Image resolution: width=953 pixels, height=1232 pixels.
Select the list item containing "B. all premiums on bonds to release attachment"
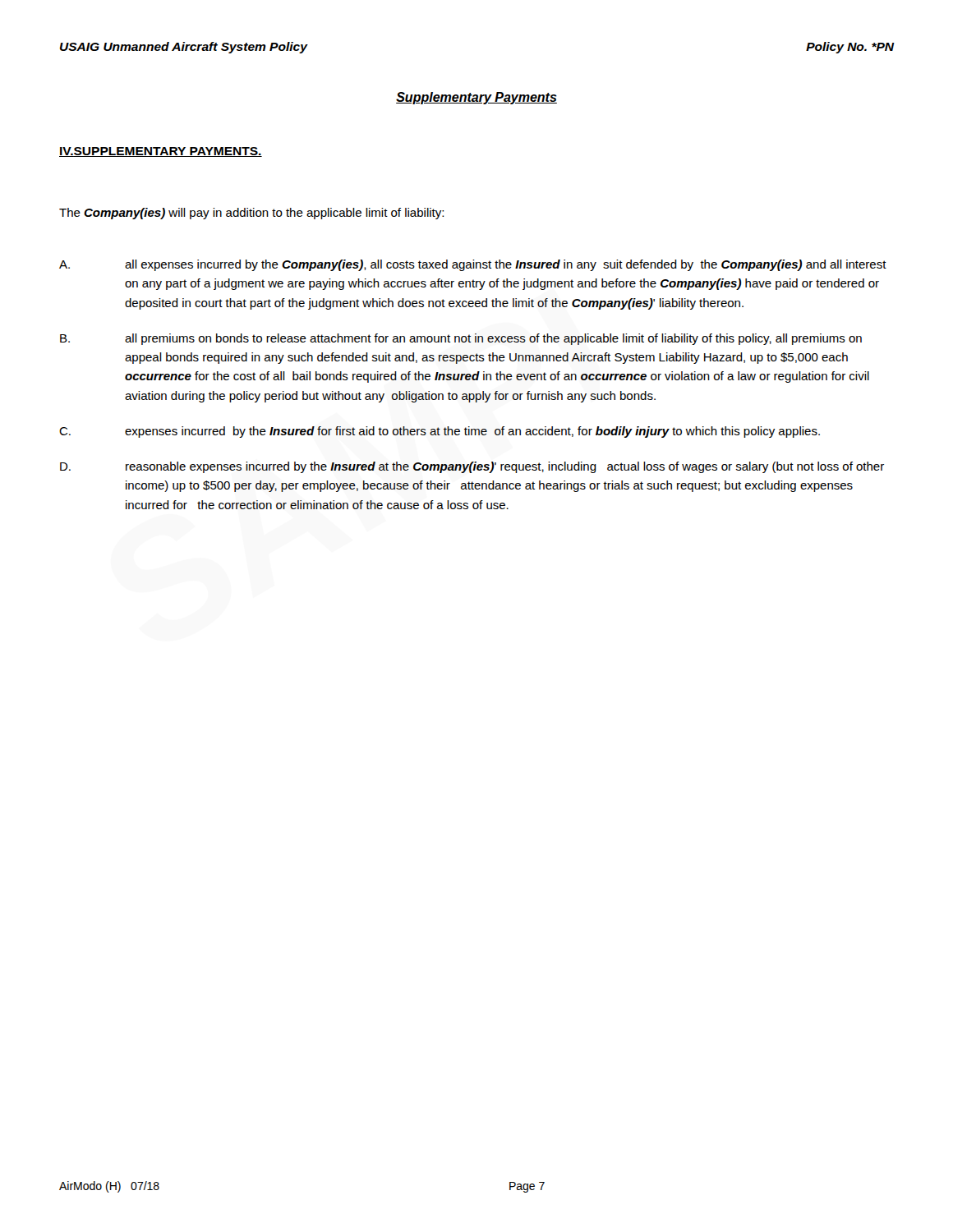click(476, 367)
